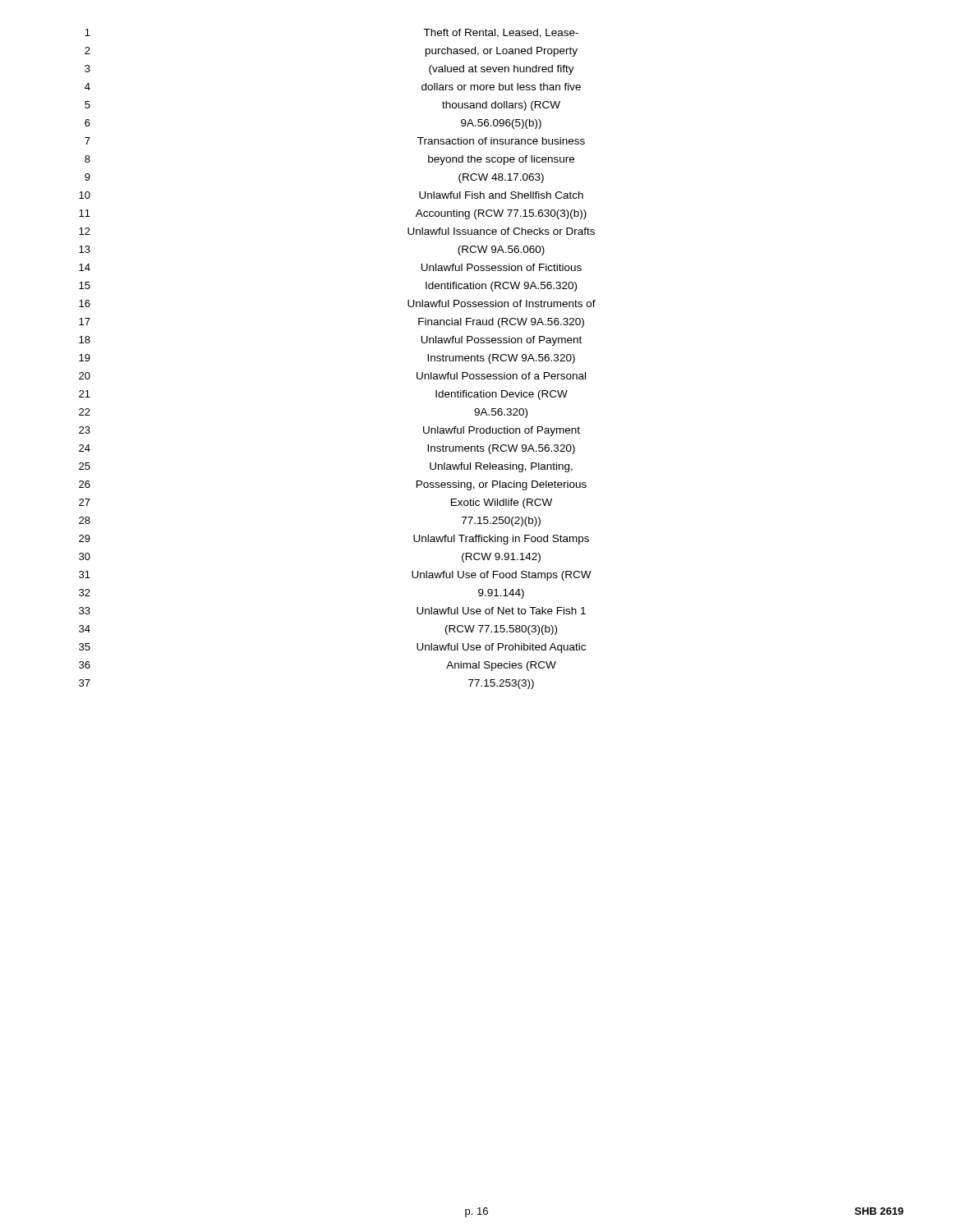The height and width of the screenshot is (1232, 953).
Task: Select the passage starting "17 Financial Fraud (RCW 9A.56.320)"
Action: [x=476, y=322]
